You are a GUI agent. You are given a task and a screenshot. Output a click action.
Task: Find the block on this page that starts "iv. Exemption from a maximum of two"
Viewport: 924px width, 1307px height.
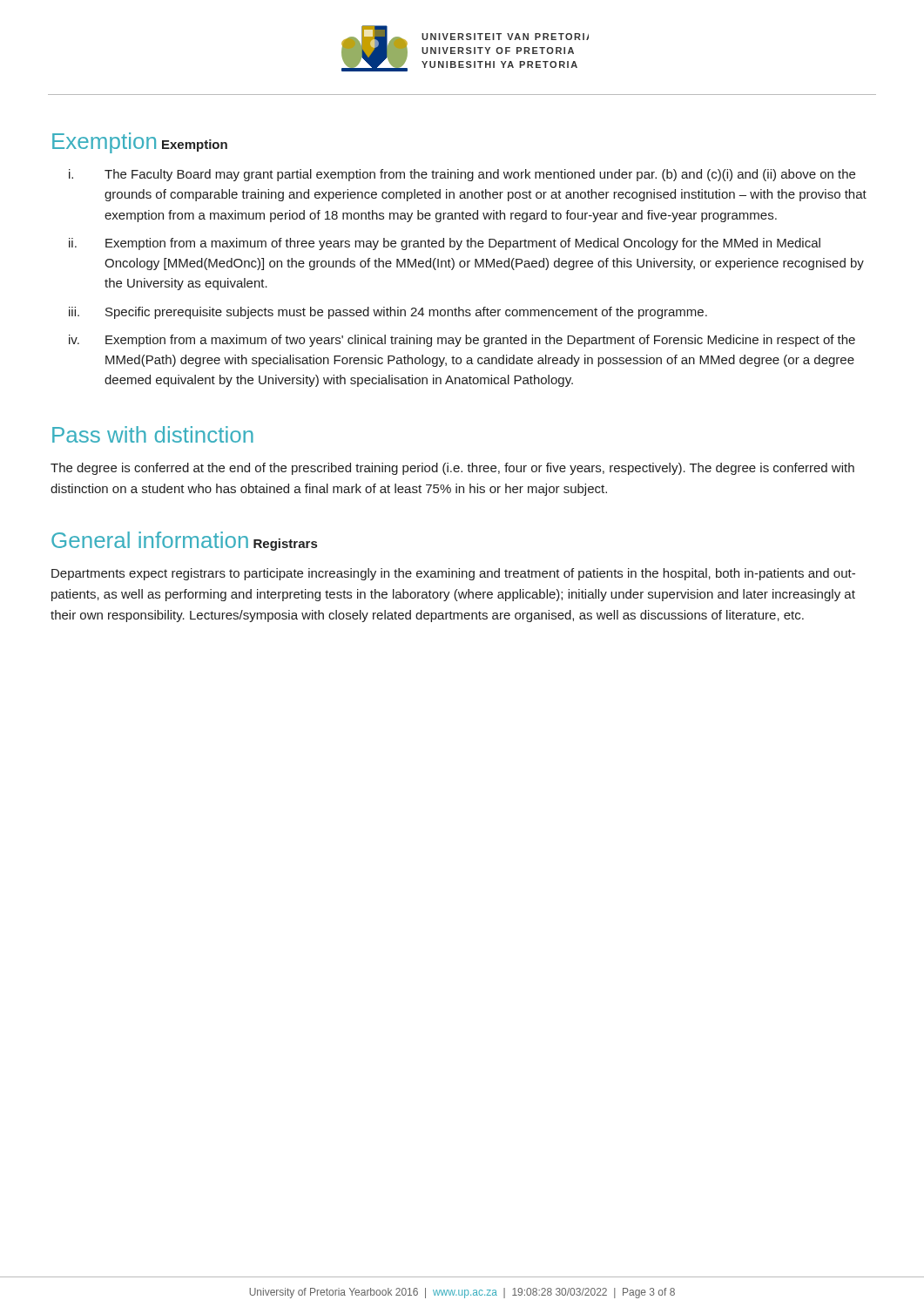pos(462,359)
